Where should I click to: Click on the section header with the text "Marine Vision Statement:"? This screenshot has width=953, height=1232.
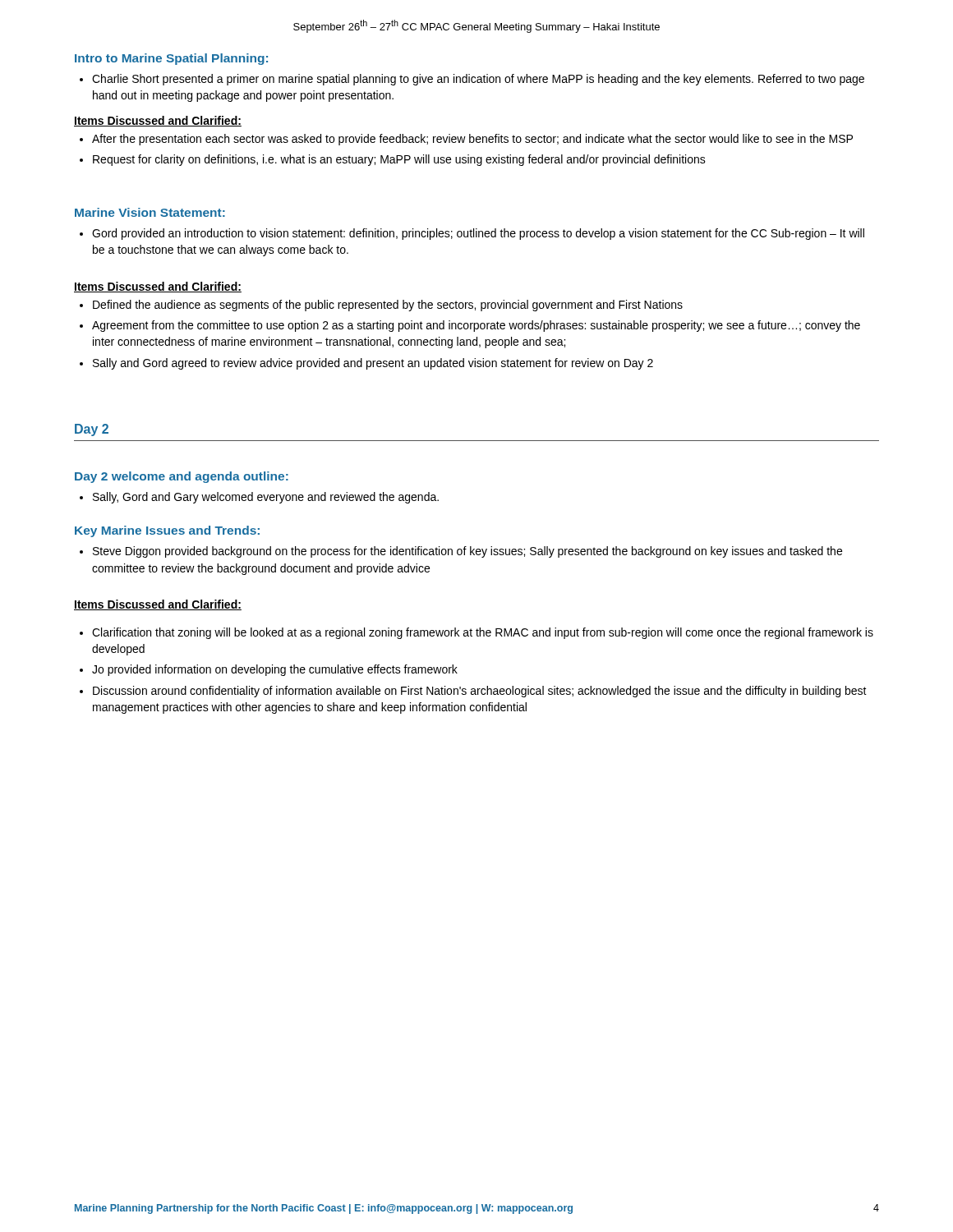click(x=150, y=212)
